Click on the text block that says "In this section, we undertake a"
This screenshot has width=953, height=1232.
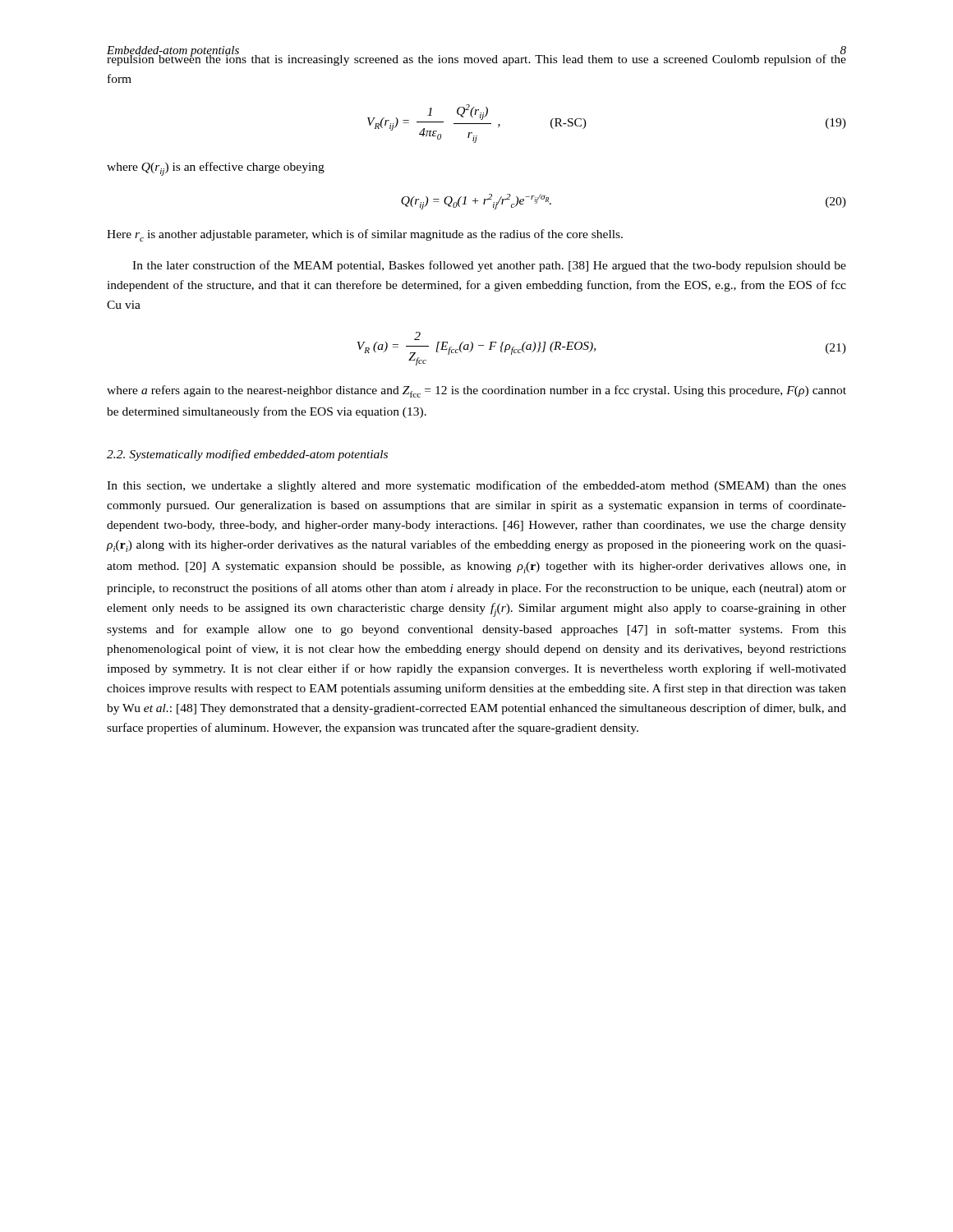(476, 607)
